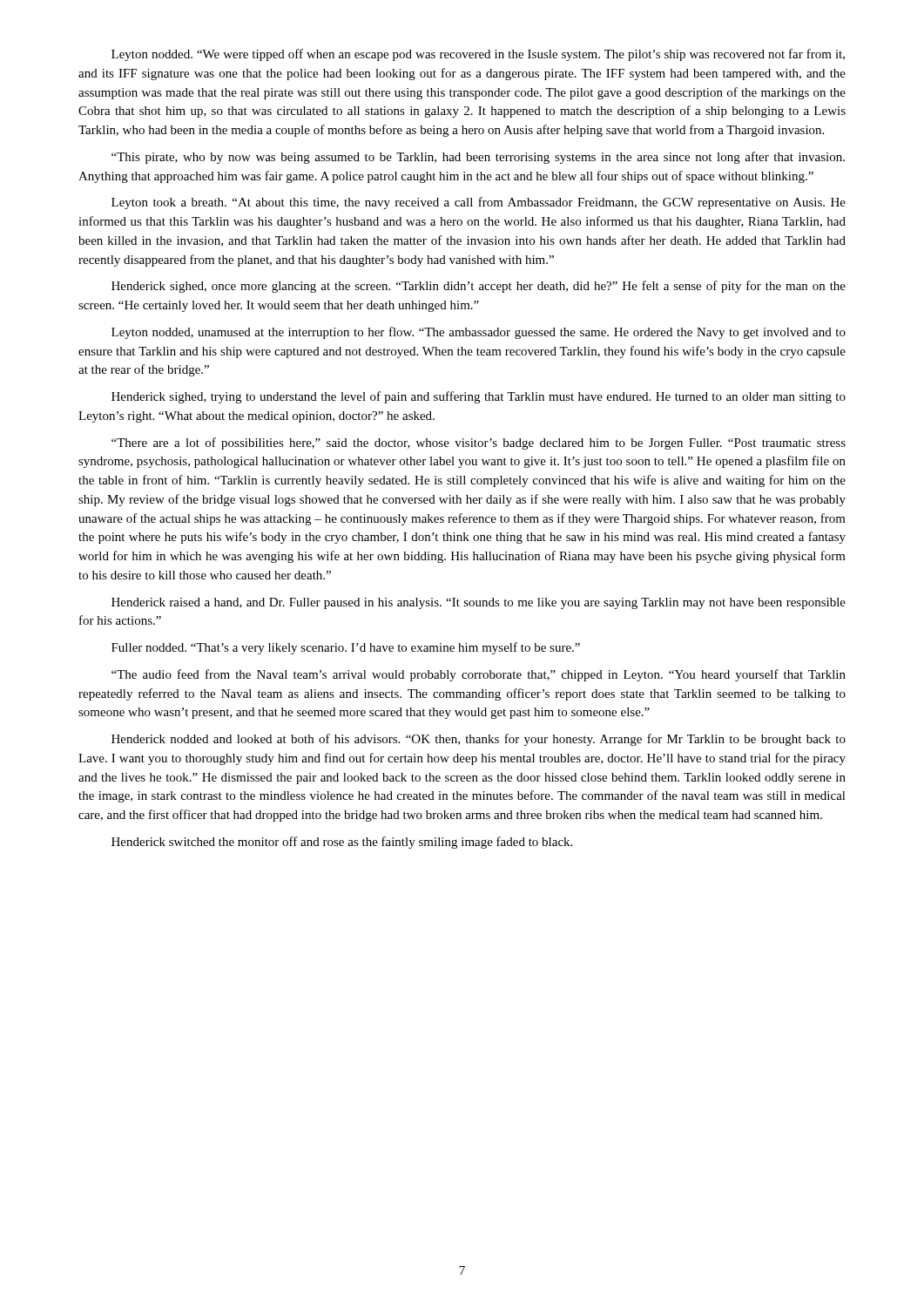The image size is (924, 1307).
Task: Find the block on this page that starts "Henderick sighed, once more glancing at the"
Action: coord(462,296)
